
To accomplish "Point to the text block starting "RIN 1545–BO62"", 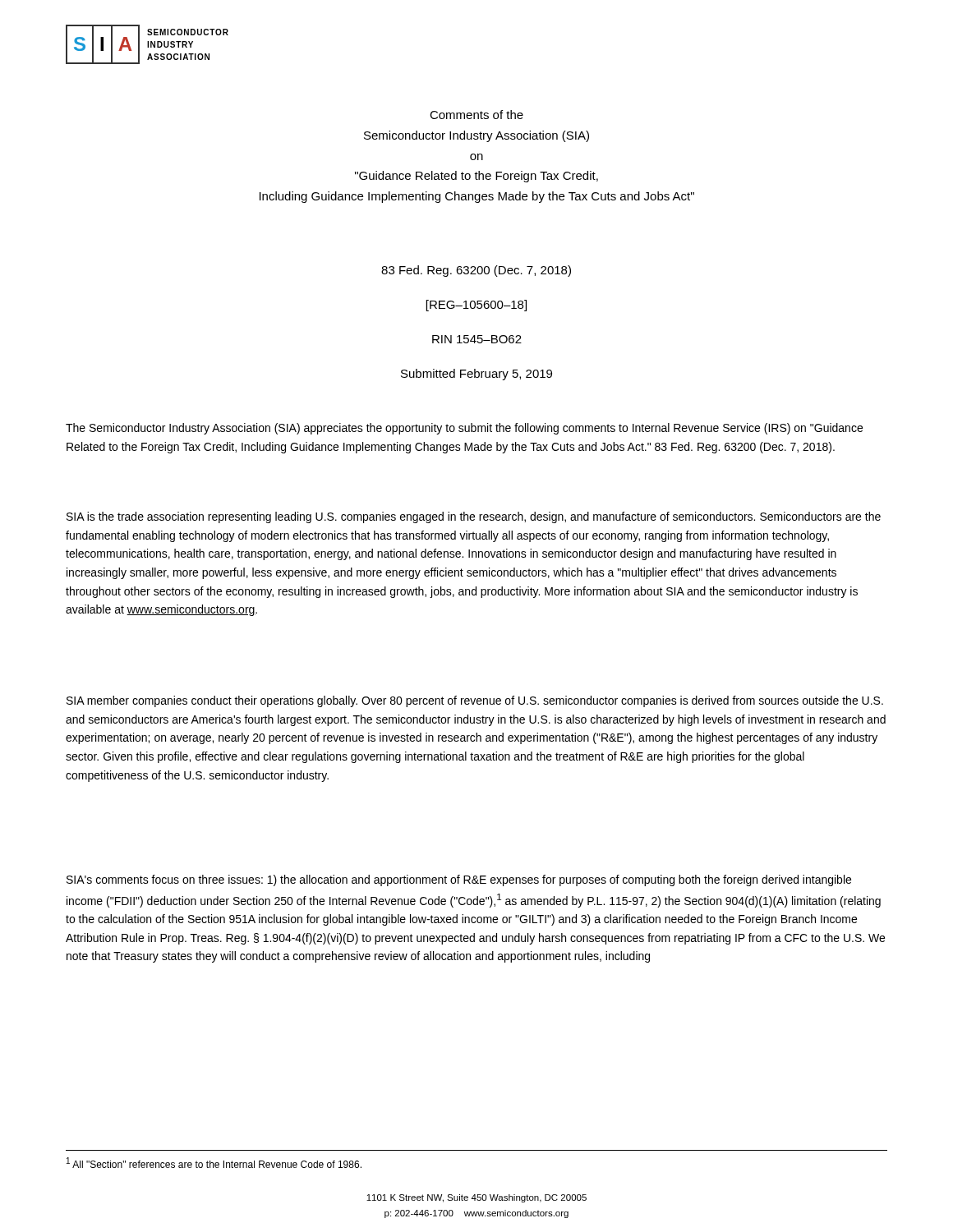I will 476,339.
